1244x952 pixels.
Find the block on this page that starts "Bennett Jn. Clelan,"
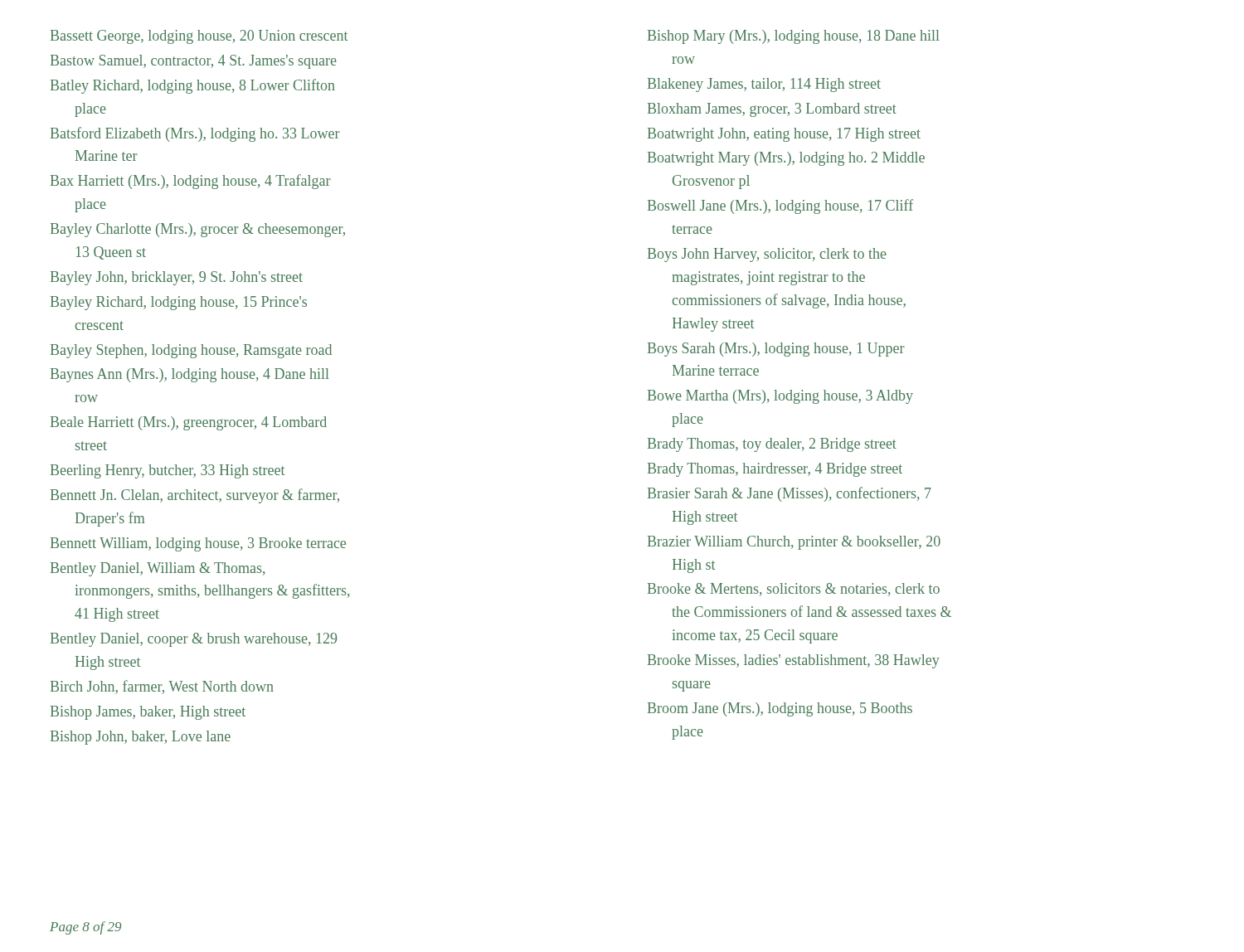[323, 509]
